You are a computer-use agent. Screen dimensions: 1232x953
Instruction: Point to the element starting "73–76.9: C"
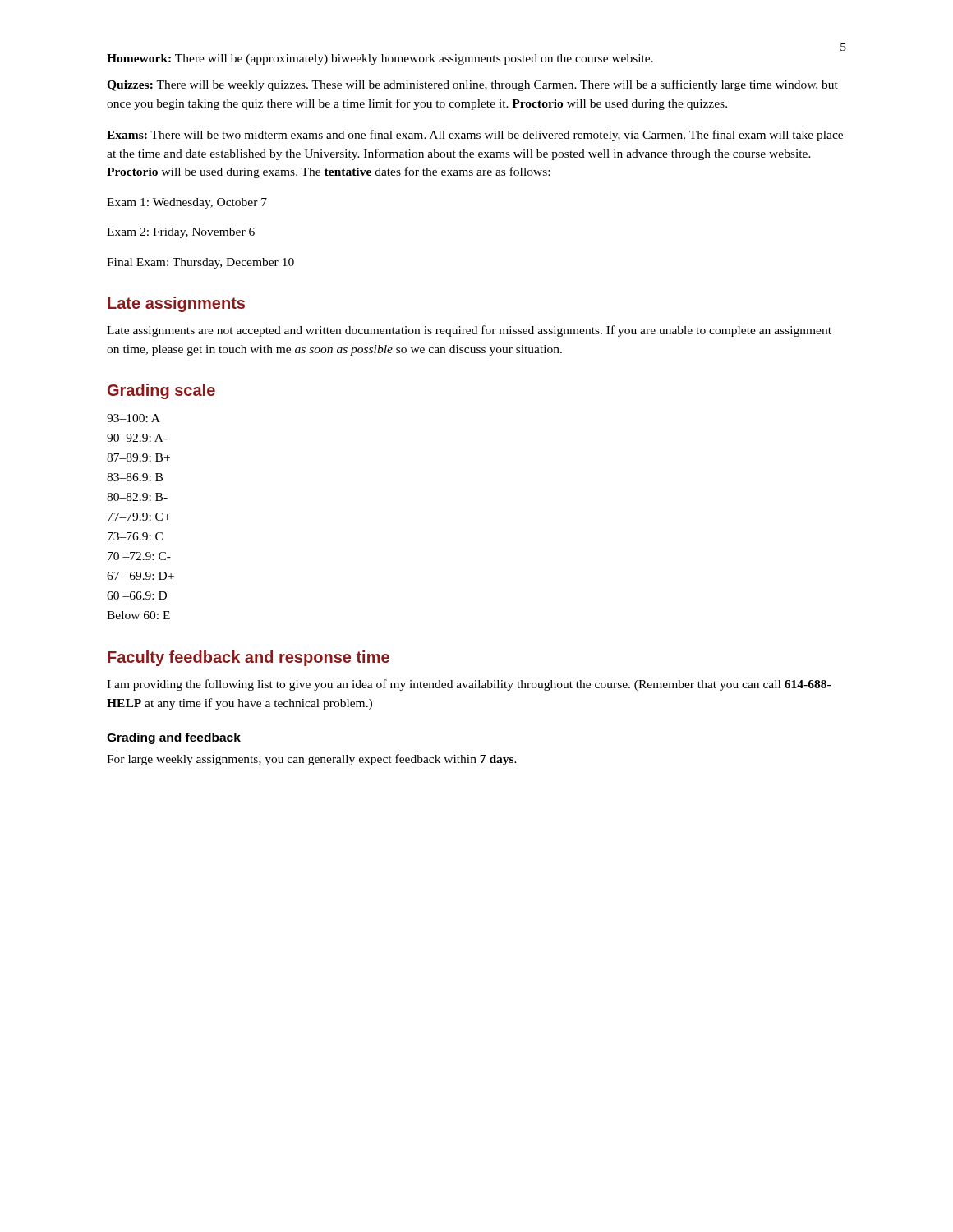click(135, 536)
